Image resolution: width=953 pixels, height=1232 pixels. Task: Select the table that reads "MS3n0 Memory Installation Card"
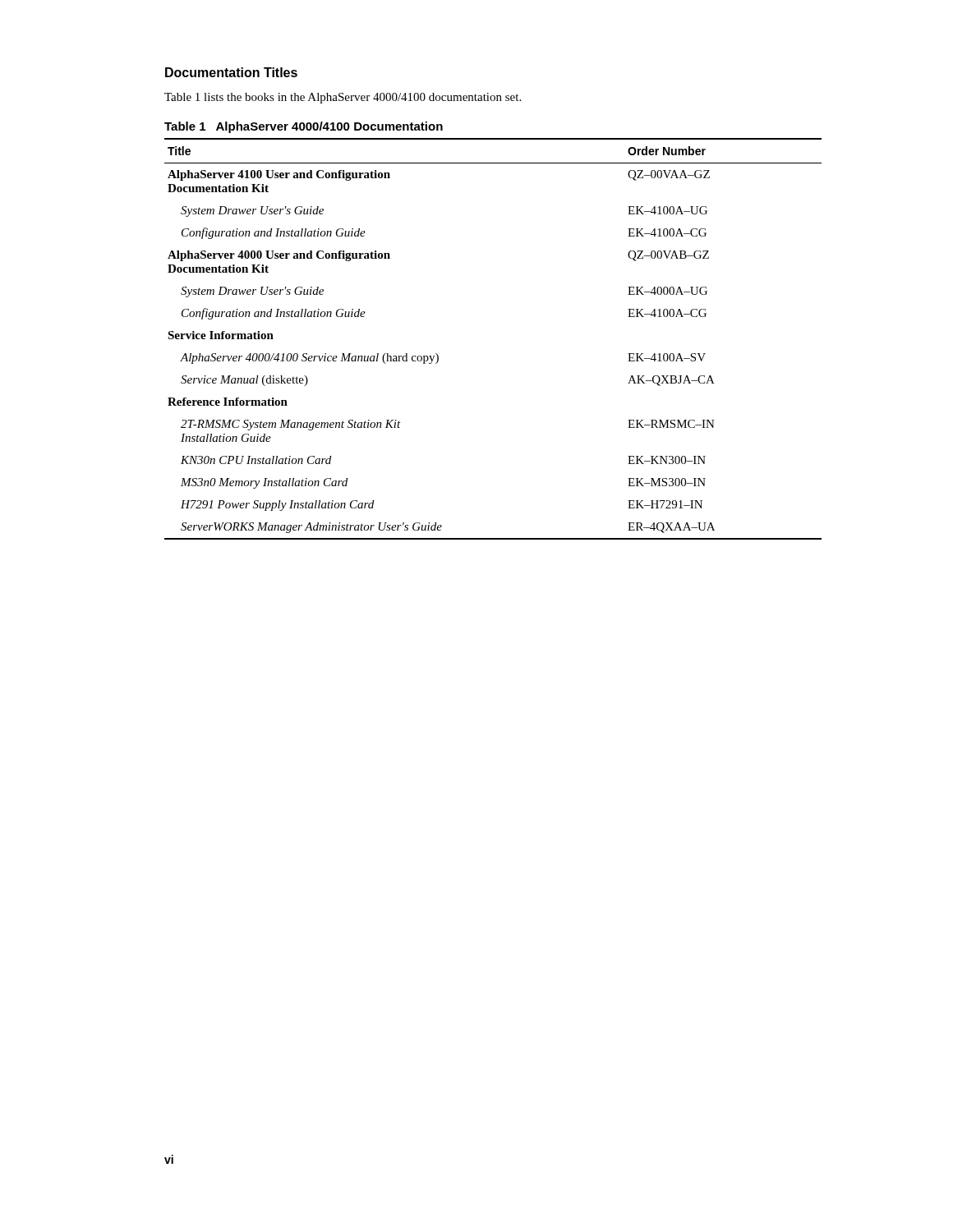pyautogui.click(x=493, y=339)
